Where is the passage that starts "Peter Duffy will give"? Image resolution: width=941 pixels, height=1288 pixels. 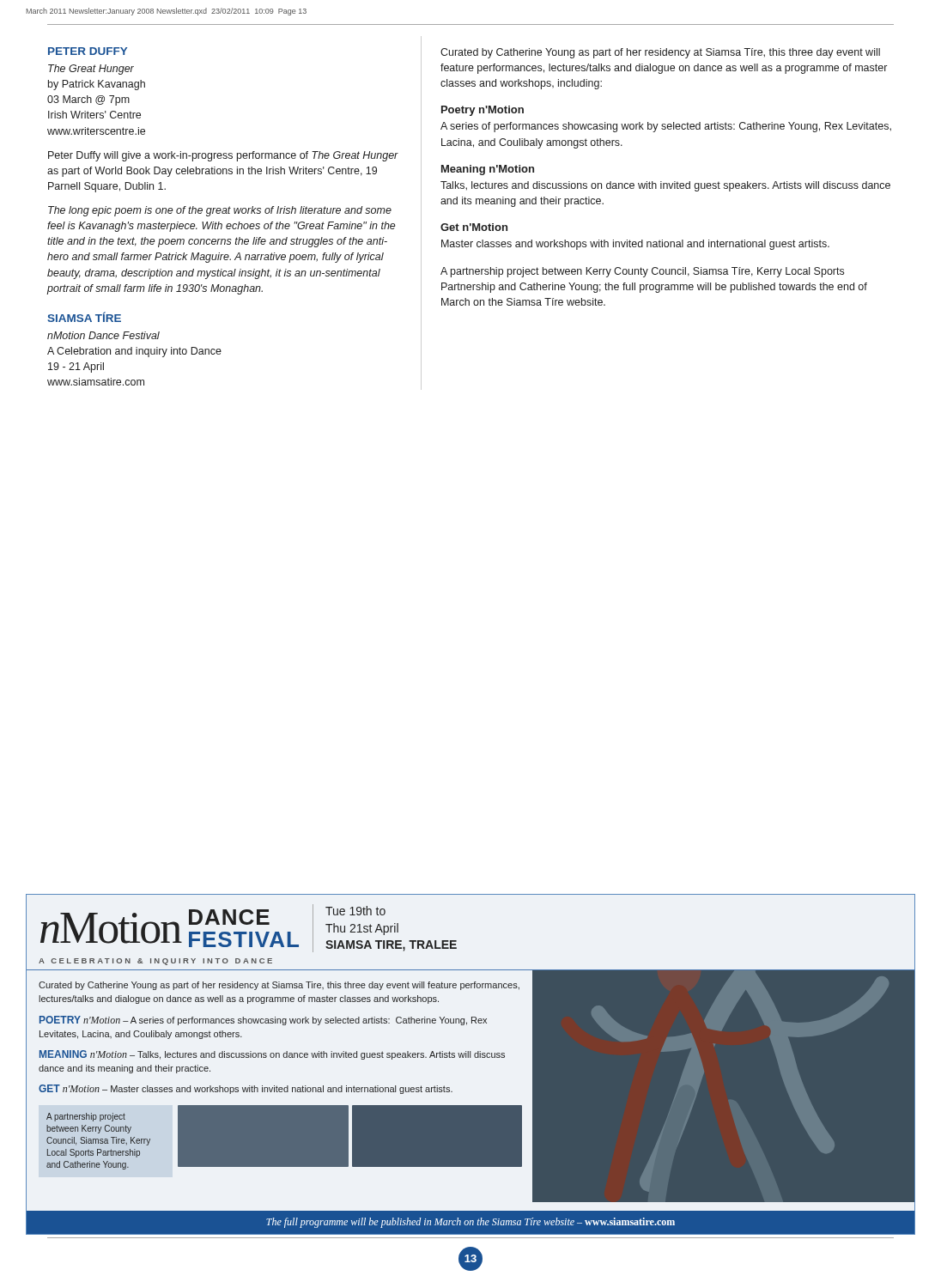point(222,171)
